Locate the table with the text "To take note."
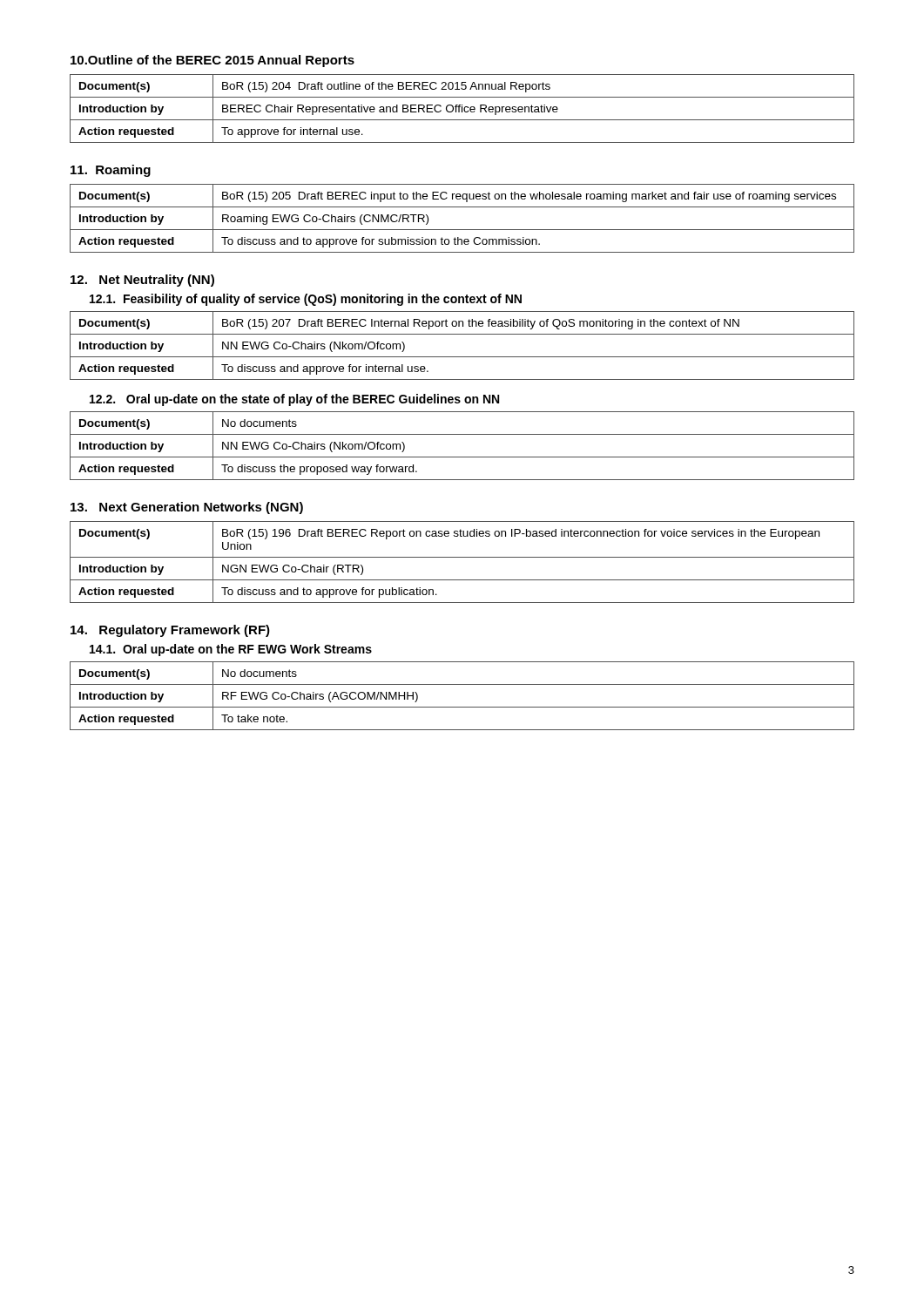Image resolution: width=924 pixels, height=1307 pixels. pyautogui.click(x=462, y=696)
